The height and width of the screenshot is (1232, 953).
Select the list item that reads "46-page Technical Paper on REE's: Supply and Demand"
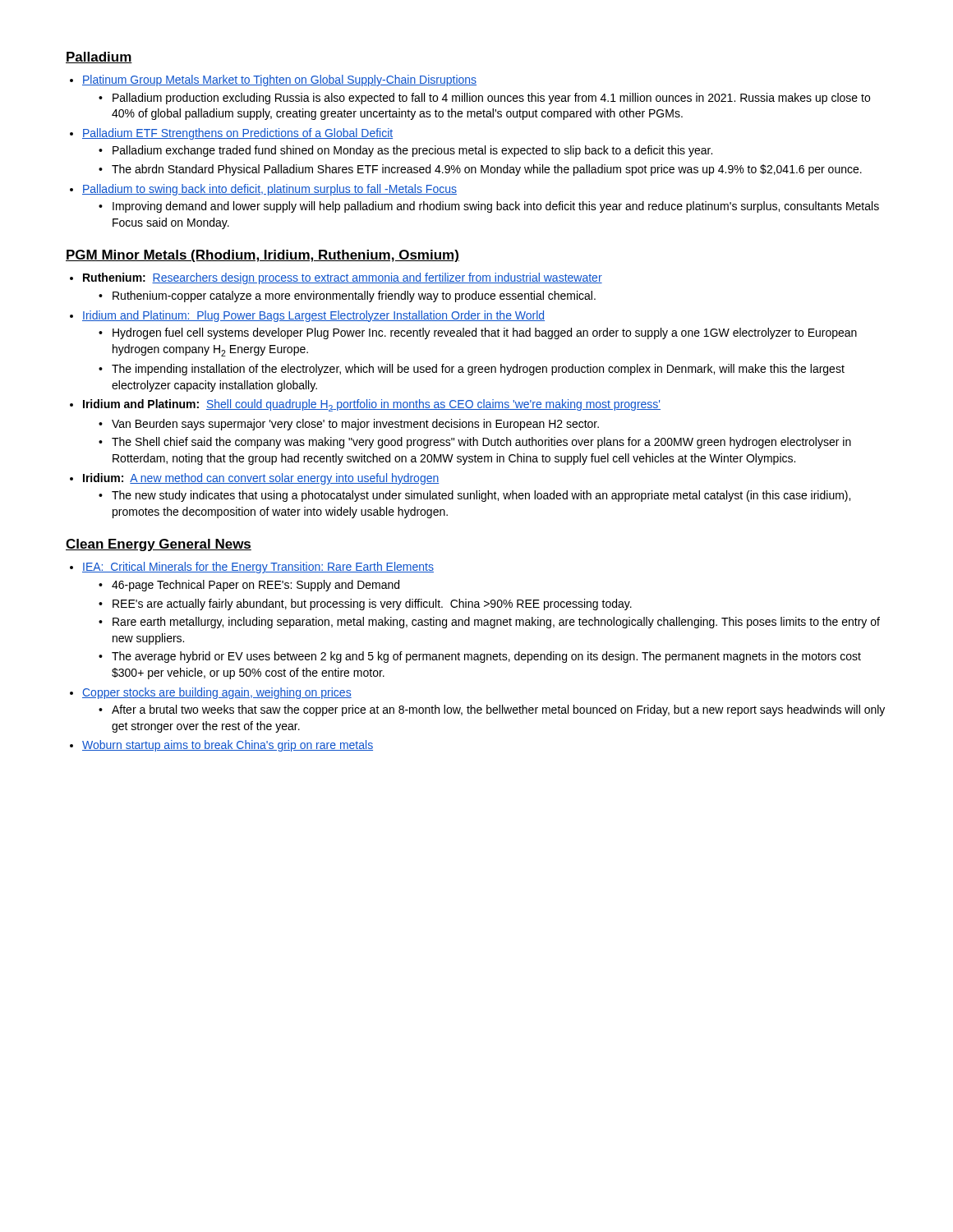point(256,585)
